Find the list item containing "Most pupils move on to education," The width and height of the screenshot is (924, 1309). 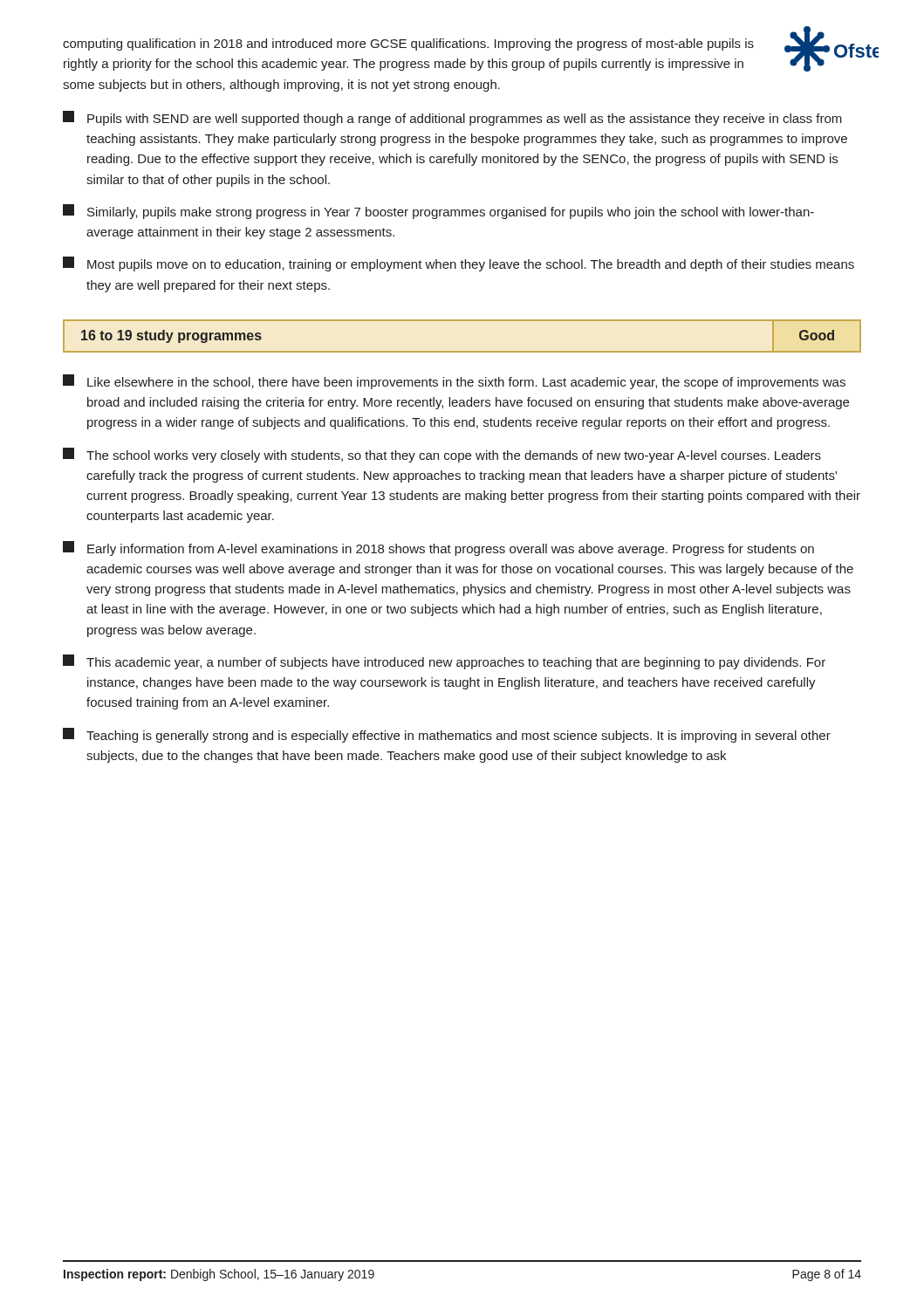[x=462, y=274]
